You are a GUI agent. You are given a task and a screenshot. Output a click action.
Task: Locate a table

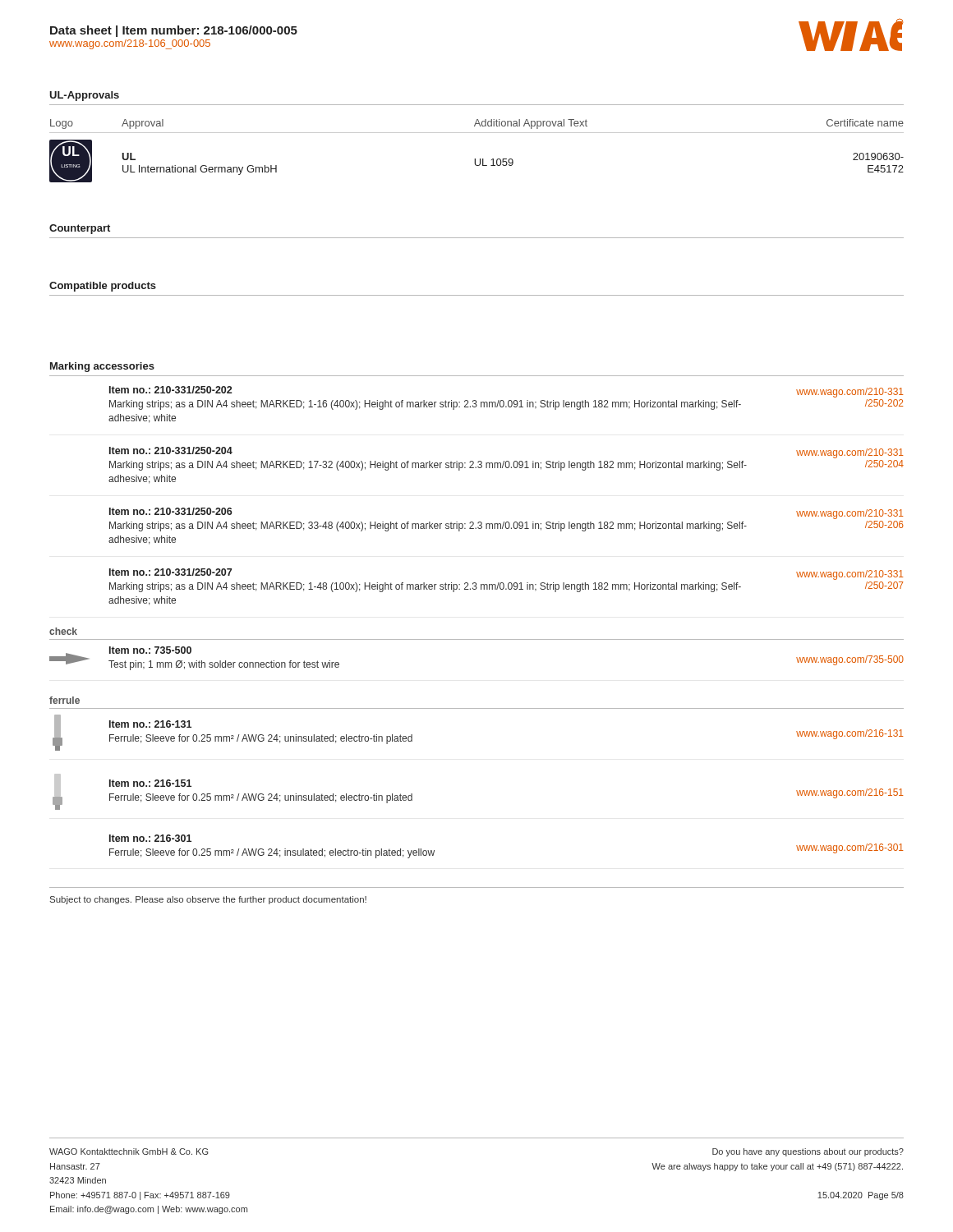coord(476,149)
